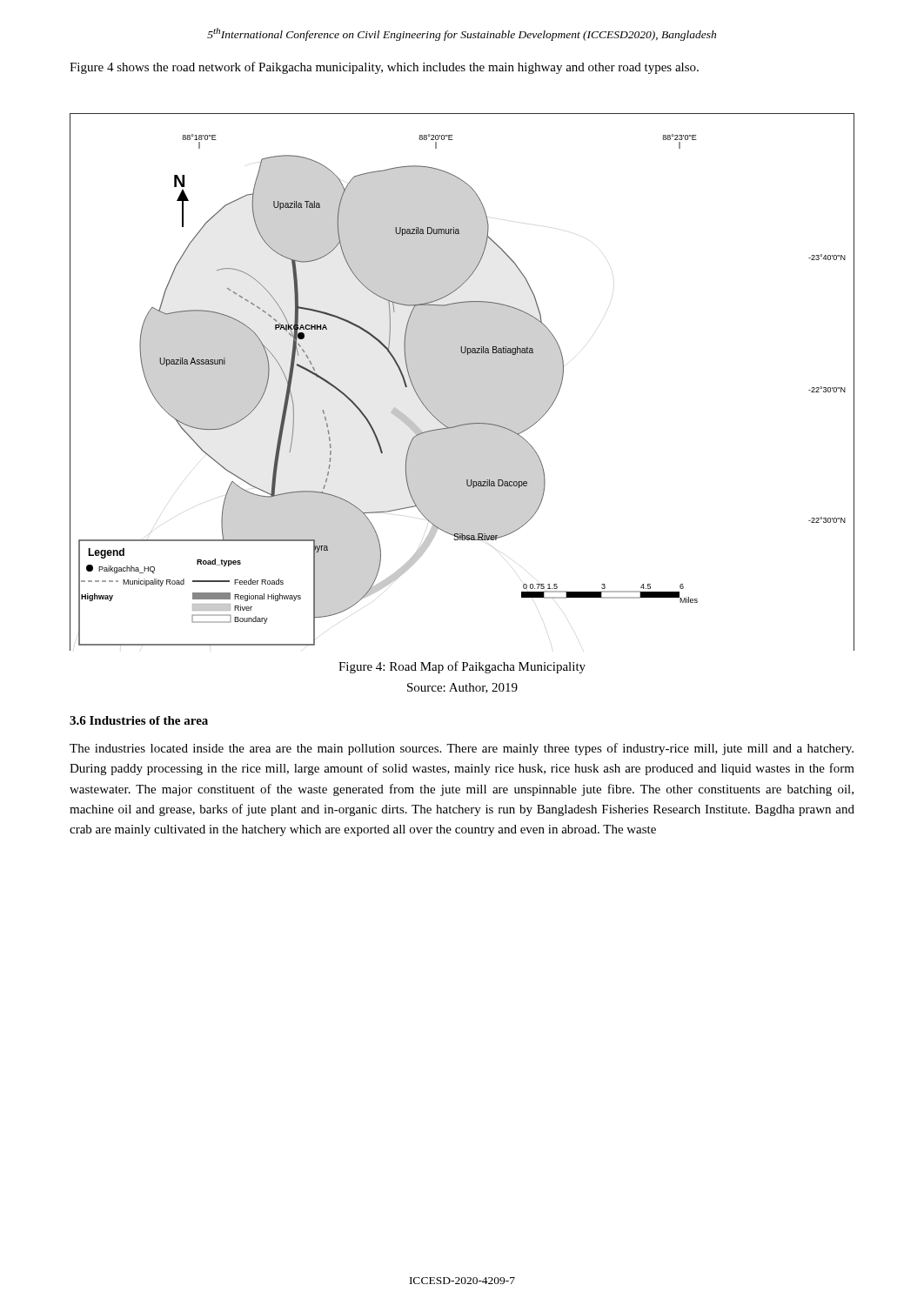This screenshot has height=1305, width=924.
Task: Click on the caption that reads "Figure 4: Road"
Action: point(462,677)
